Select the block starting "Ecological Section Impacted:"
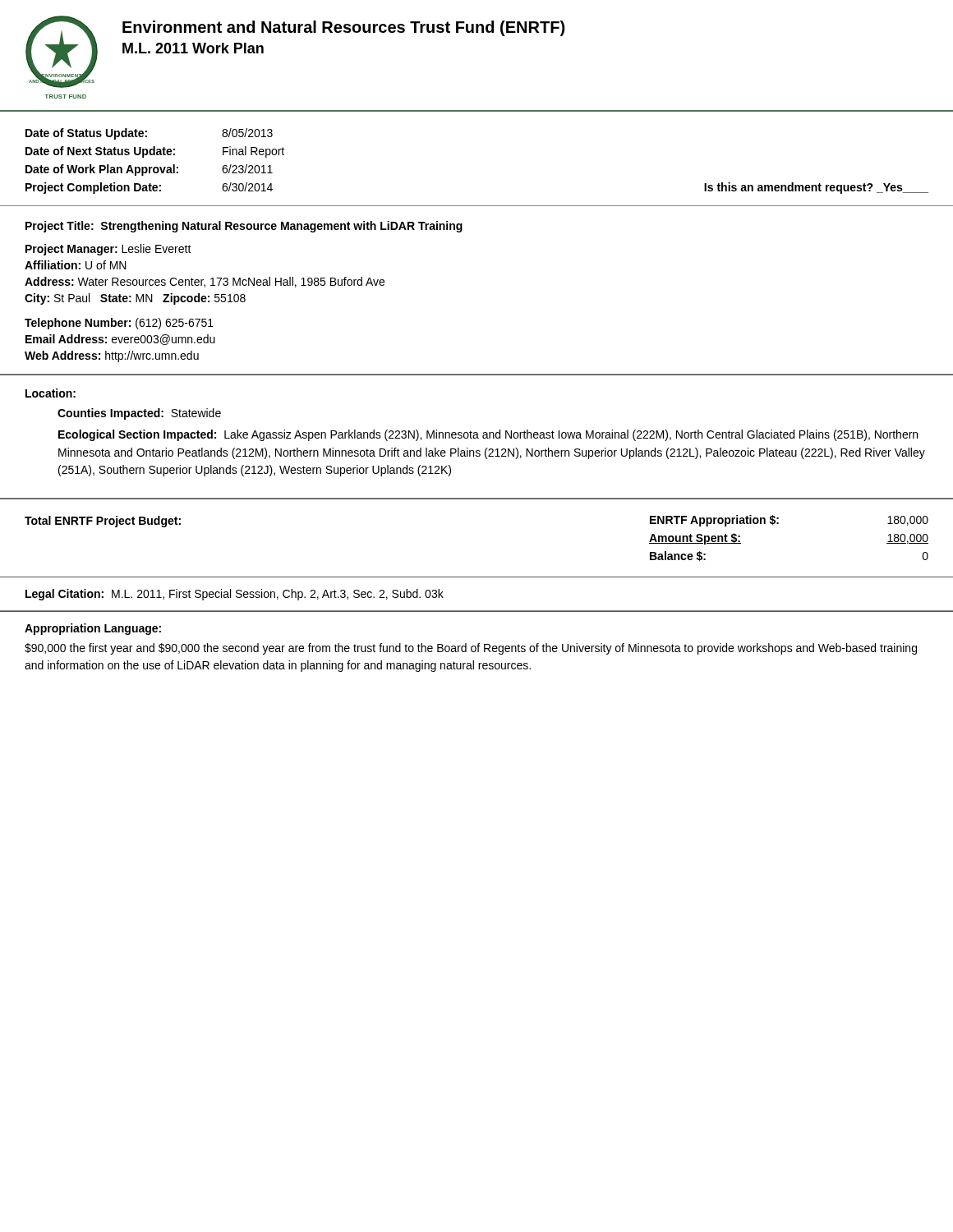953x1232 pixels. point(491,452)
